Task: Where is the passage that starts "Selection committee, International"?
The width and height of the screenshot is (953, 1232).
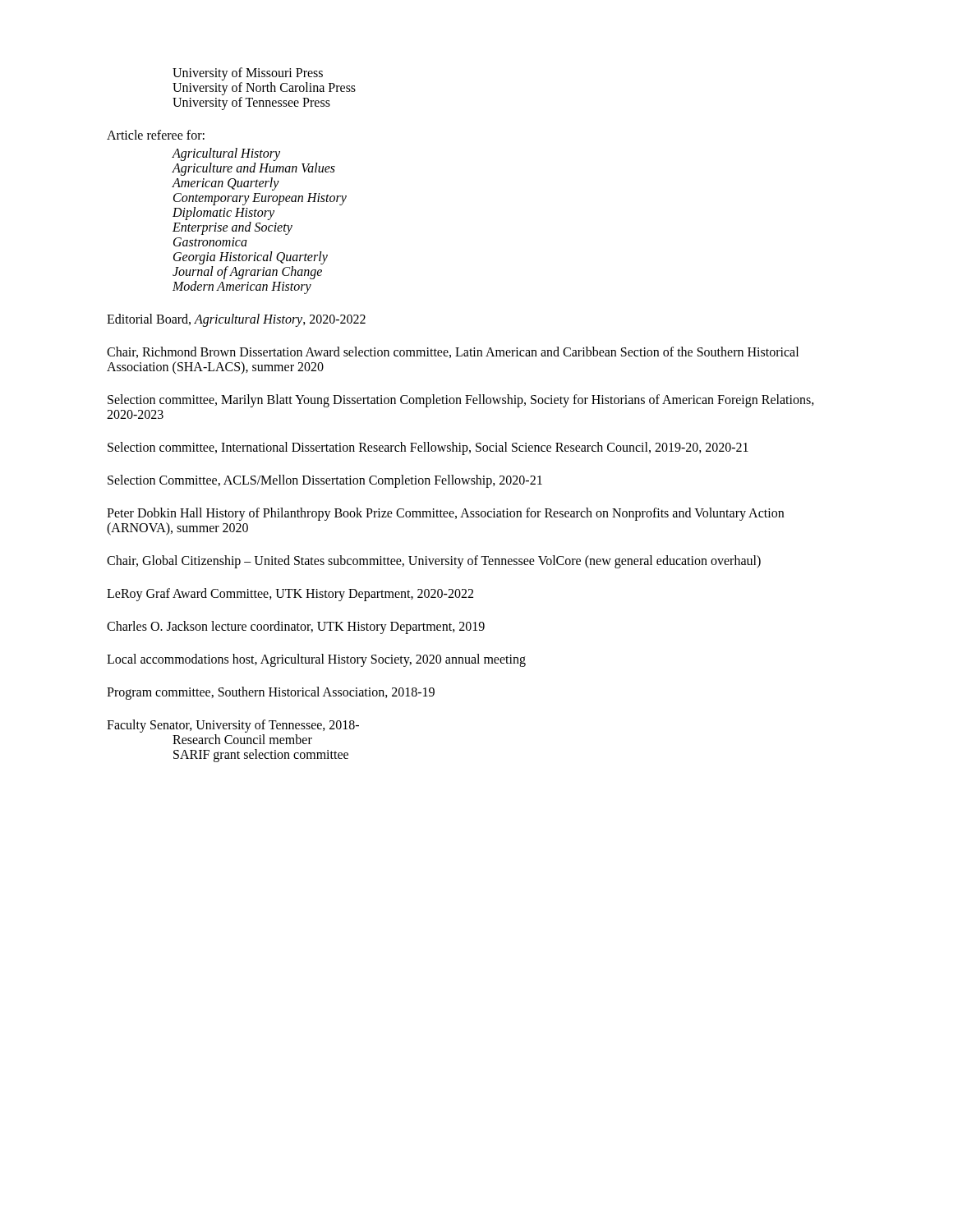Action: (x=428, y=447)
